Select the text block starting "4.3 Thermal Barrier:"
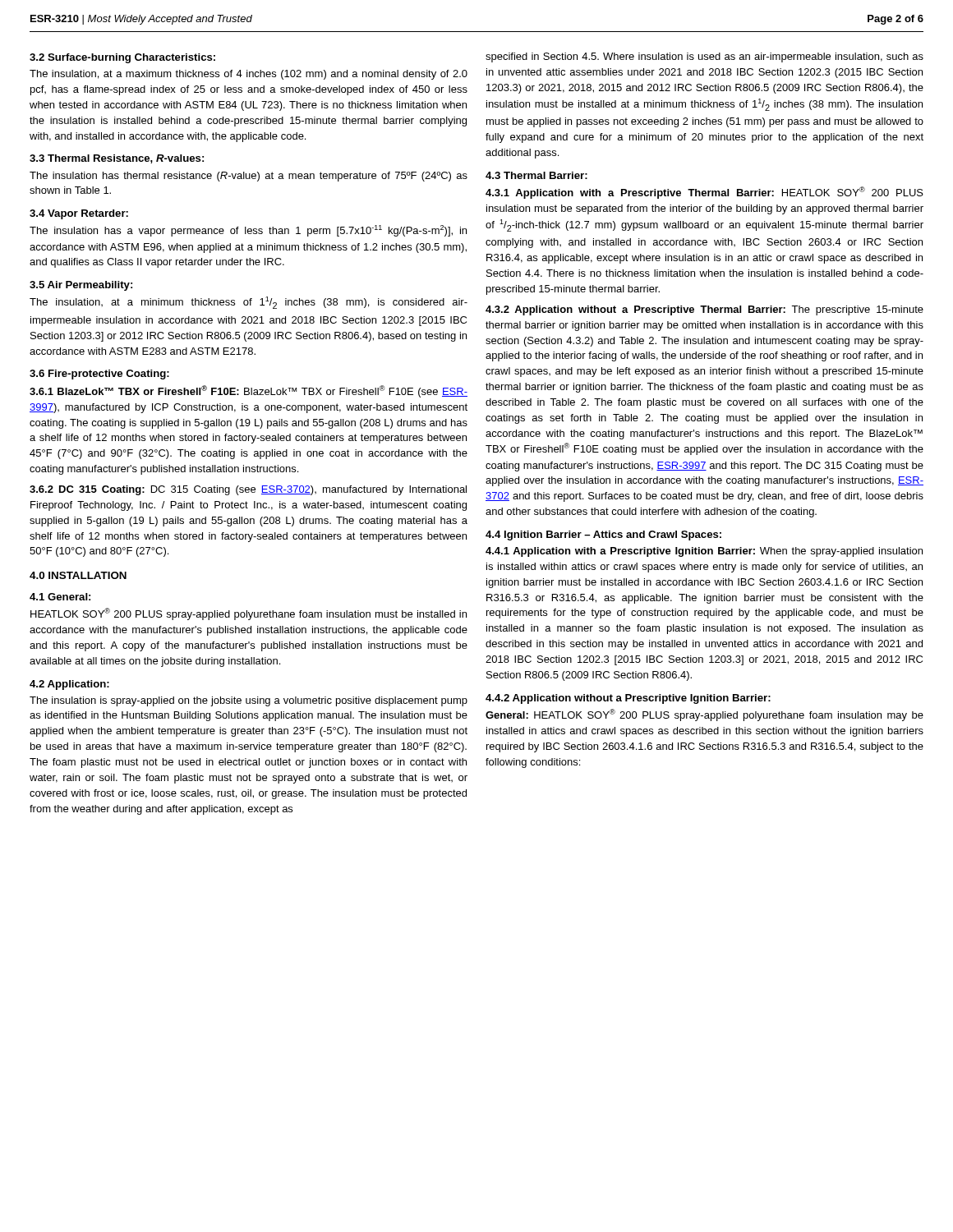This screenshot has width=953, height=1232. click(x=537, y=175)
